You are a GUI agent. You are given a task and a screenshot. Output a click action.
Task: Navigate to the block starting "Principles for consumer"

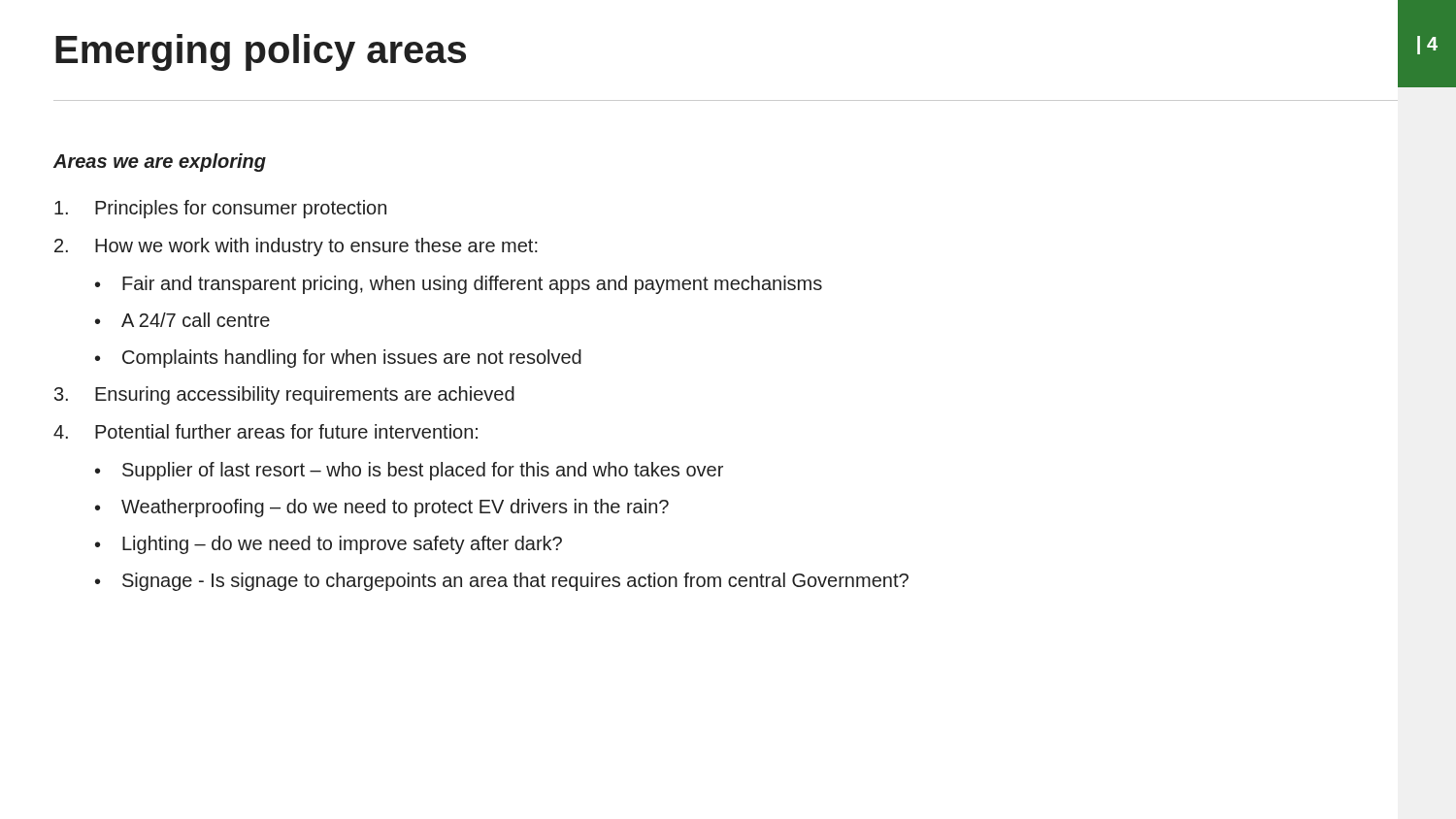click(221, 208)
